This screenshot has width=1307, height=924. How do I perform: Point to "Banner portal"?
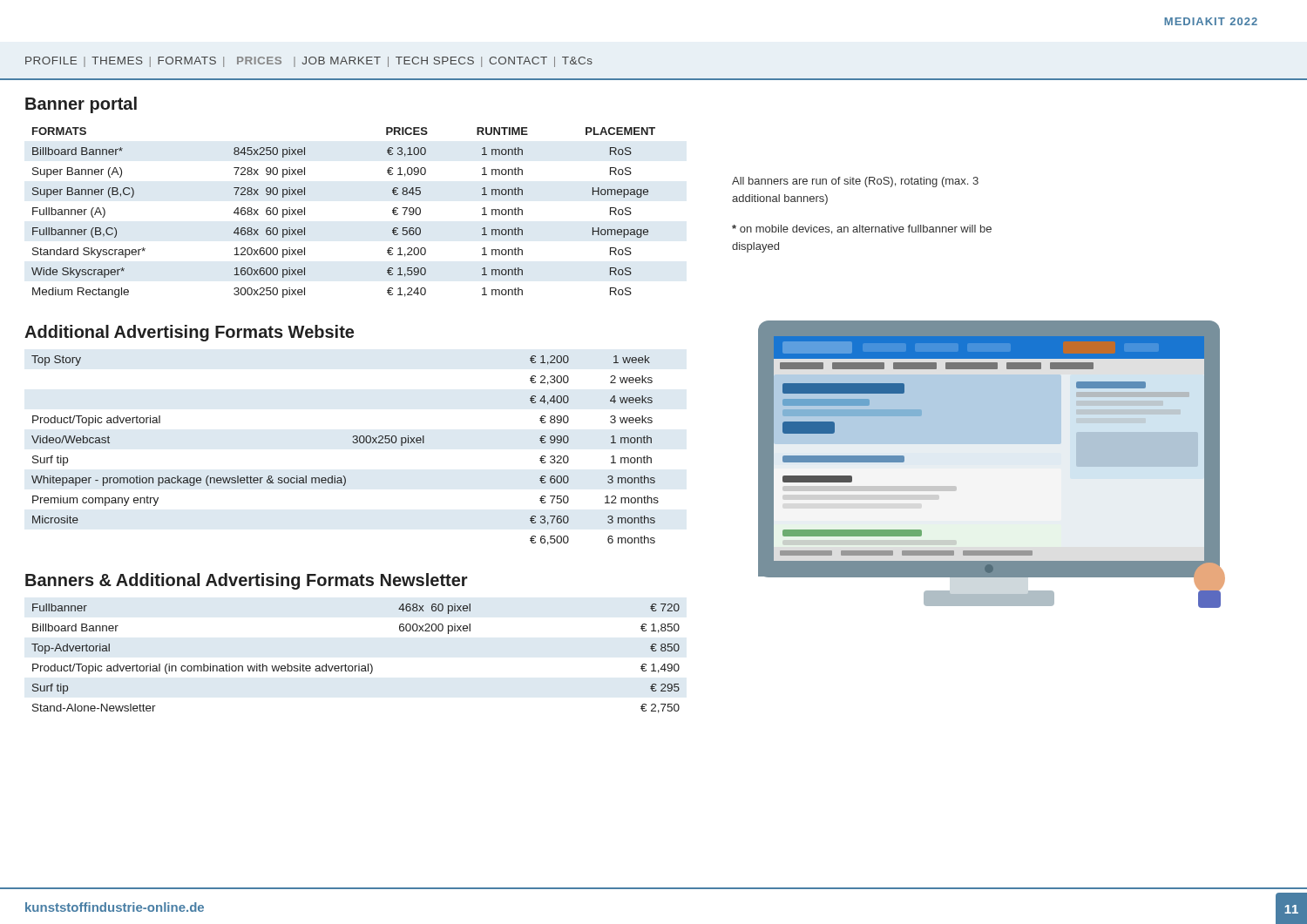point(81,104)
